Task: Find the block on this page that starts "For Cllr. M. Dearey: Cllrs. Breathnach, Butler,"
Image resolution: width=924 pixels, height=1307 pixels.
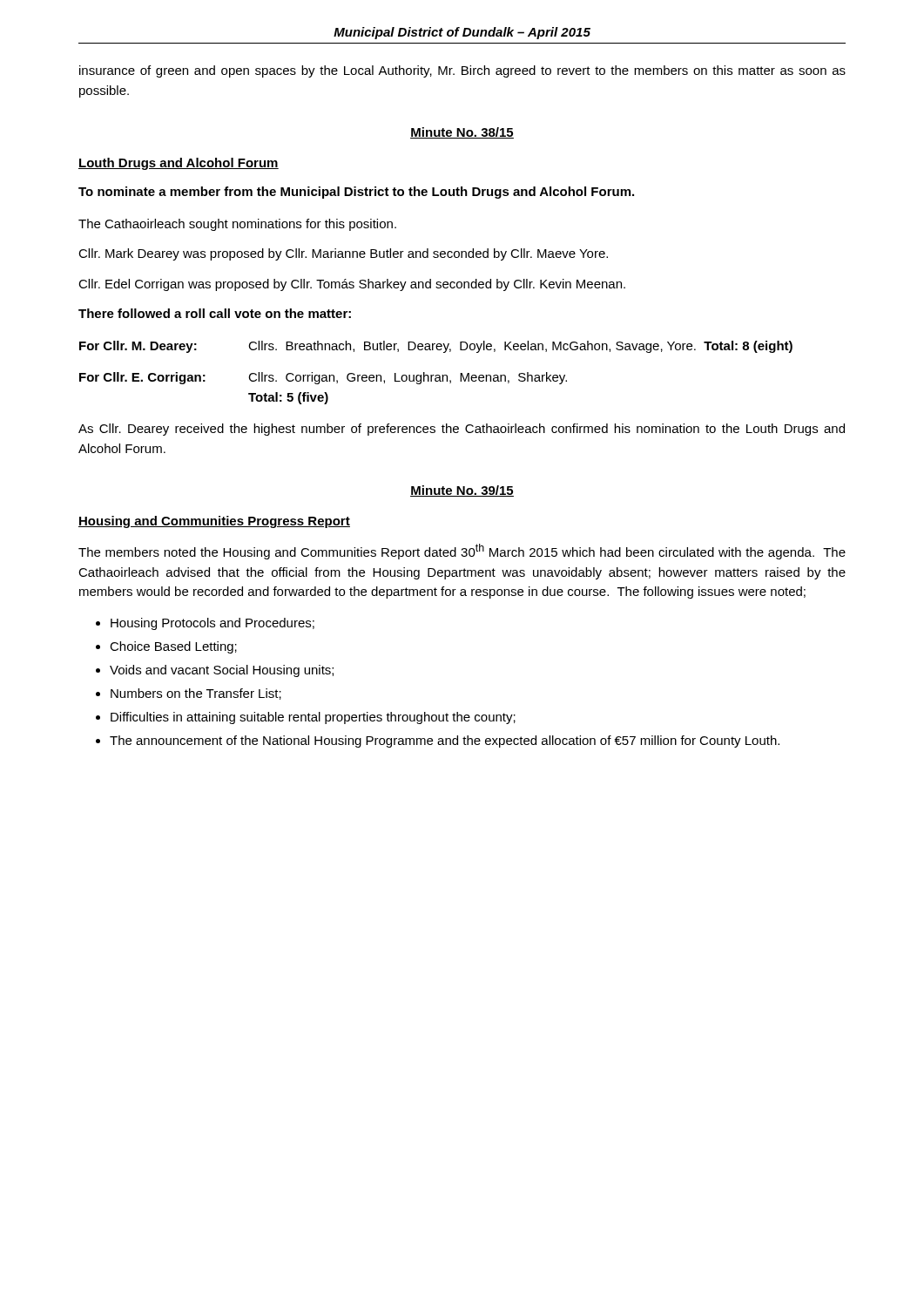Action: (x=462, y=346)
